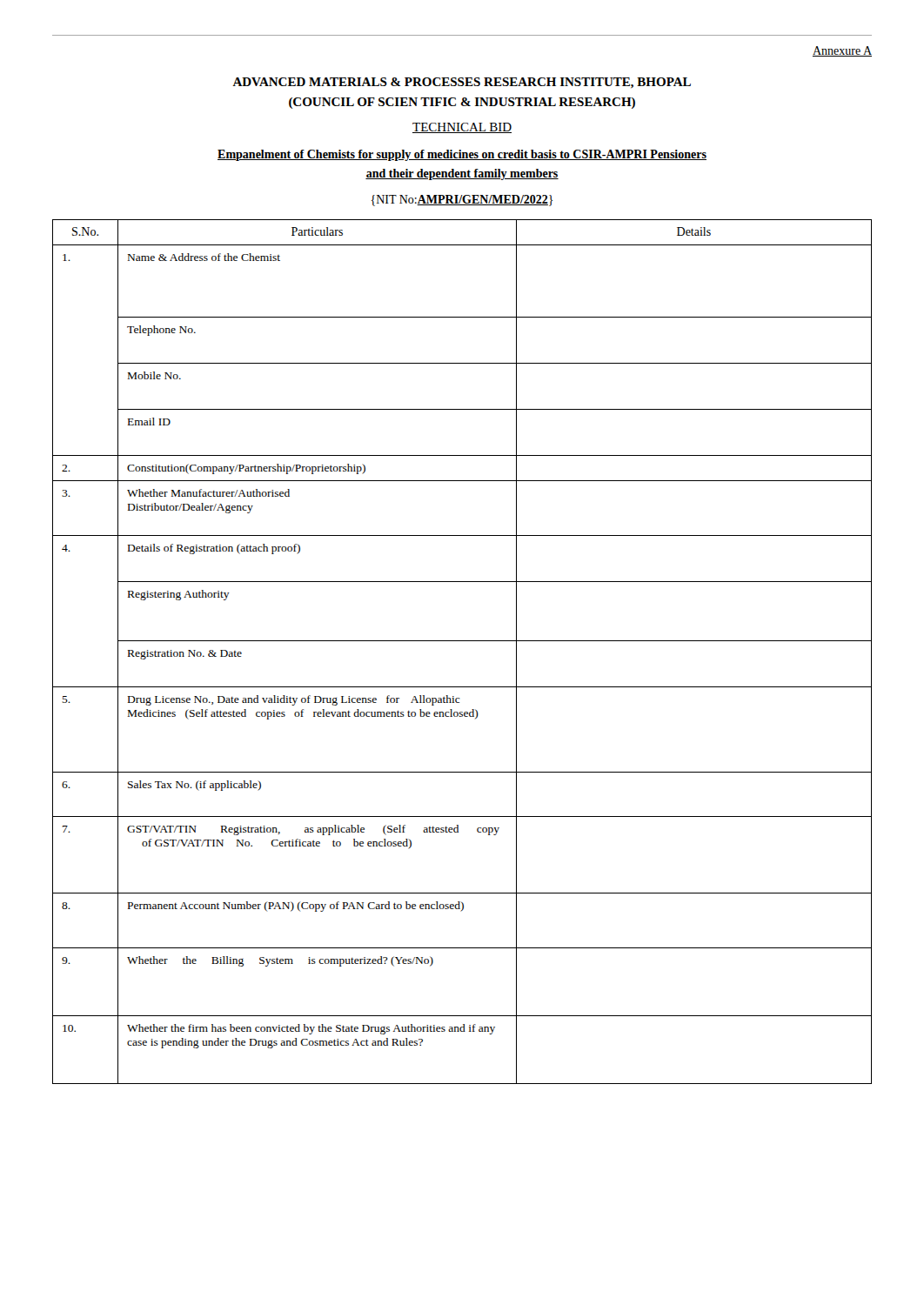Navigate to the element starting "{NIT No:AMPRI/GEN/MED/2022}"
This screenshot has width=924, height=1305.
tap(462, 200)
